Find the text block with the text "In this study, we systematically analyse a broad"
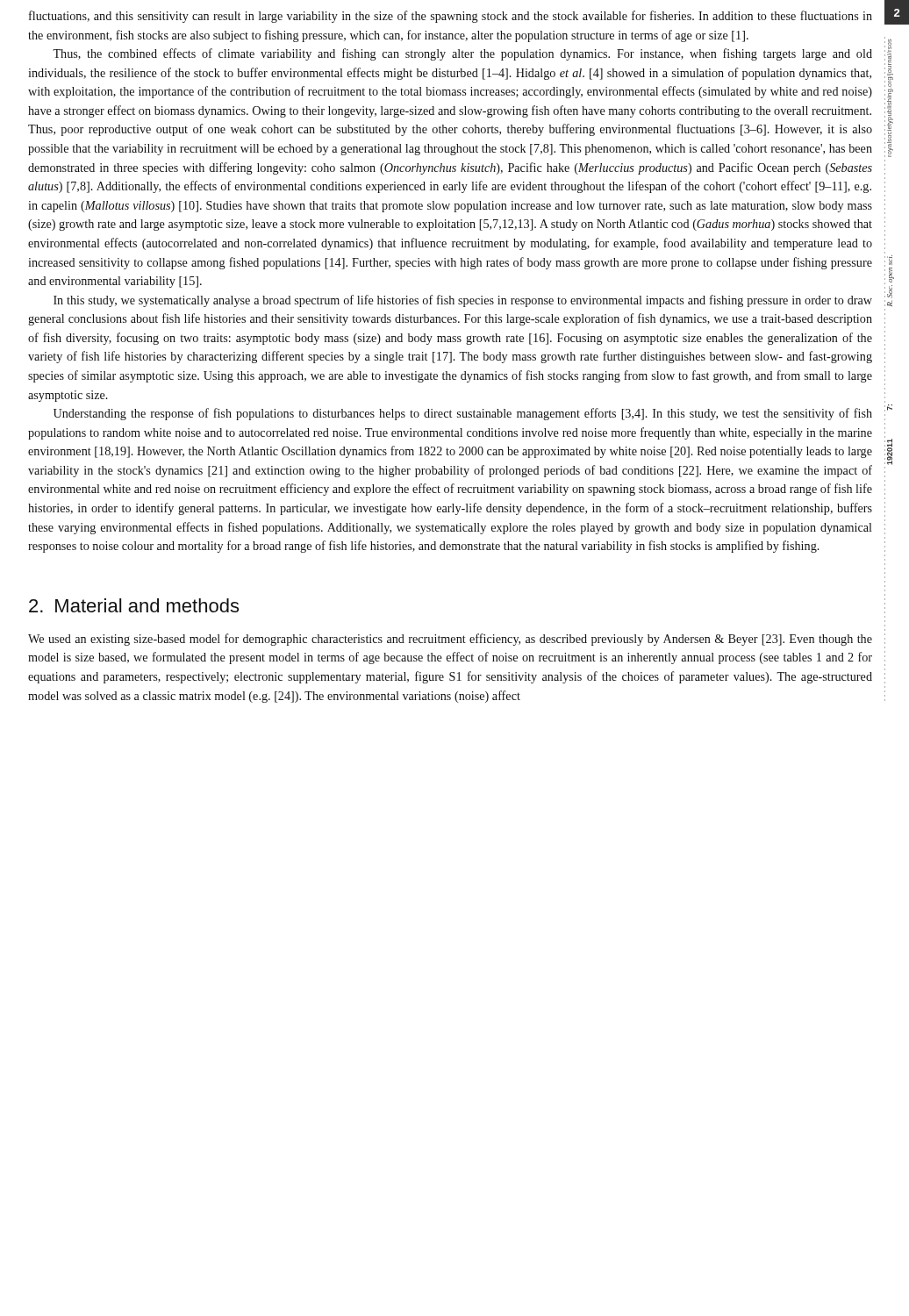Viewport: 909px width, 1316px height. (x=450, y=348)
